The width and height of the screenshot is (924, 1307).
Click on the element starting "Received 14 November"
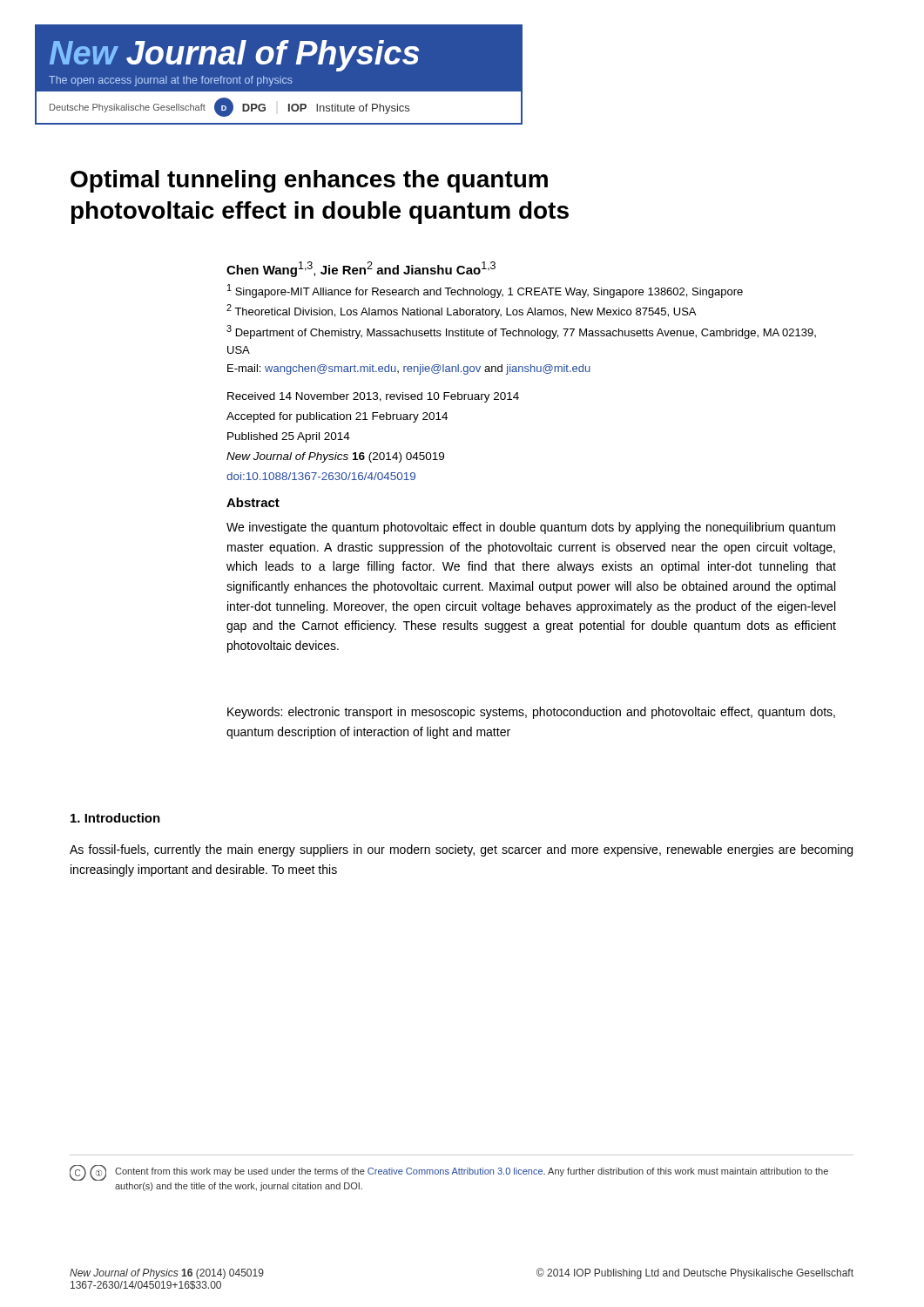click(373, 397)
